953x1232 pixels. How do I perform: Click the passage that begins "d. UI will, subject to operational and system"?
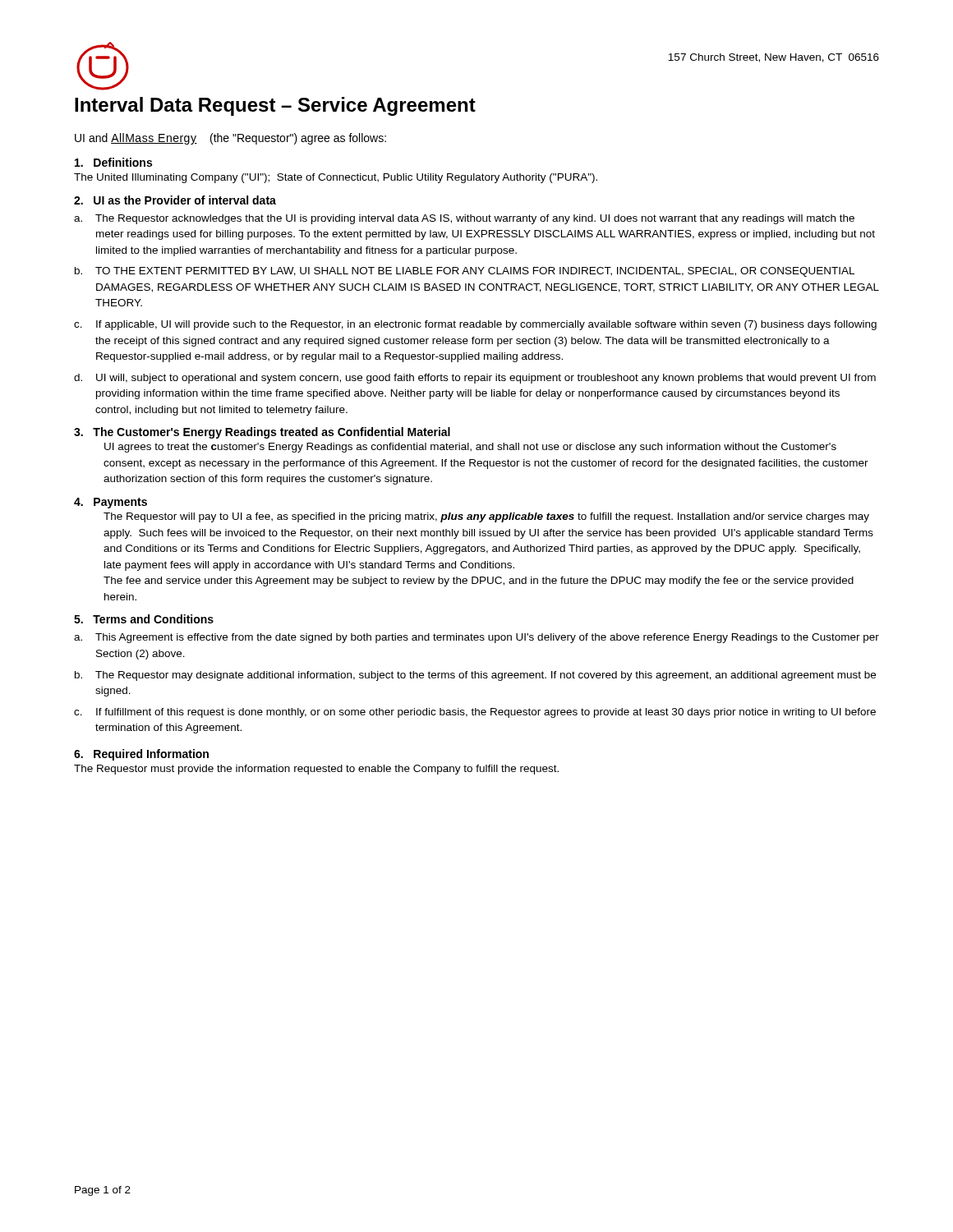(476, 393)
